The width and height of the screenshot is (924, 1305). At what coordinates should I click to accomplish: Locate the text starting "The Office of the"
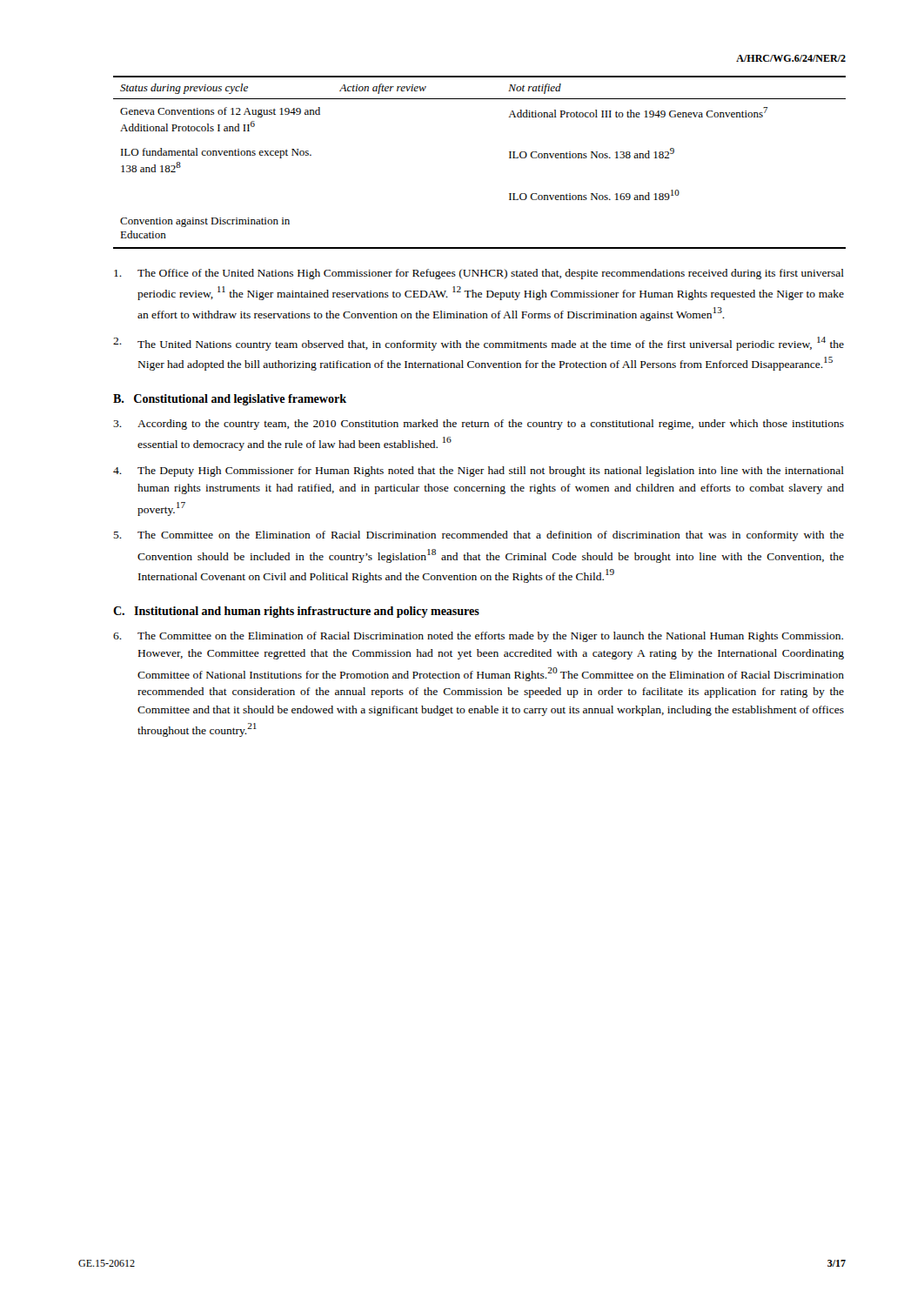[479, 294]
